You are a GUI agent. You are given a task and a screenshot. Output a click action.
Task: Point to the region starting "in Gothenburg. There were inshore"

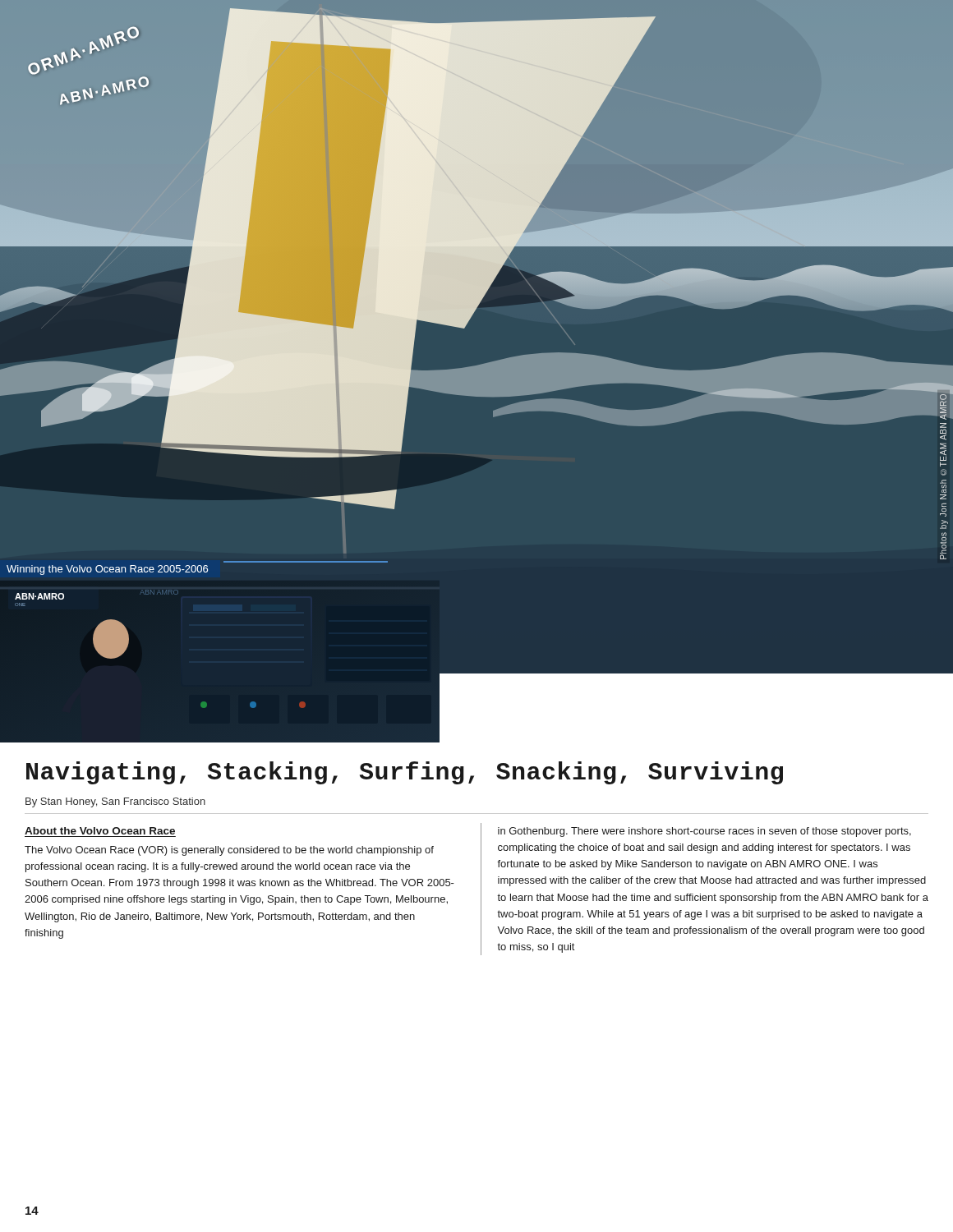(713, 889)
